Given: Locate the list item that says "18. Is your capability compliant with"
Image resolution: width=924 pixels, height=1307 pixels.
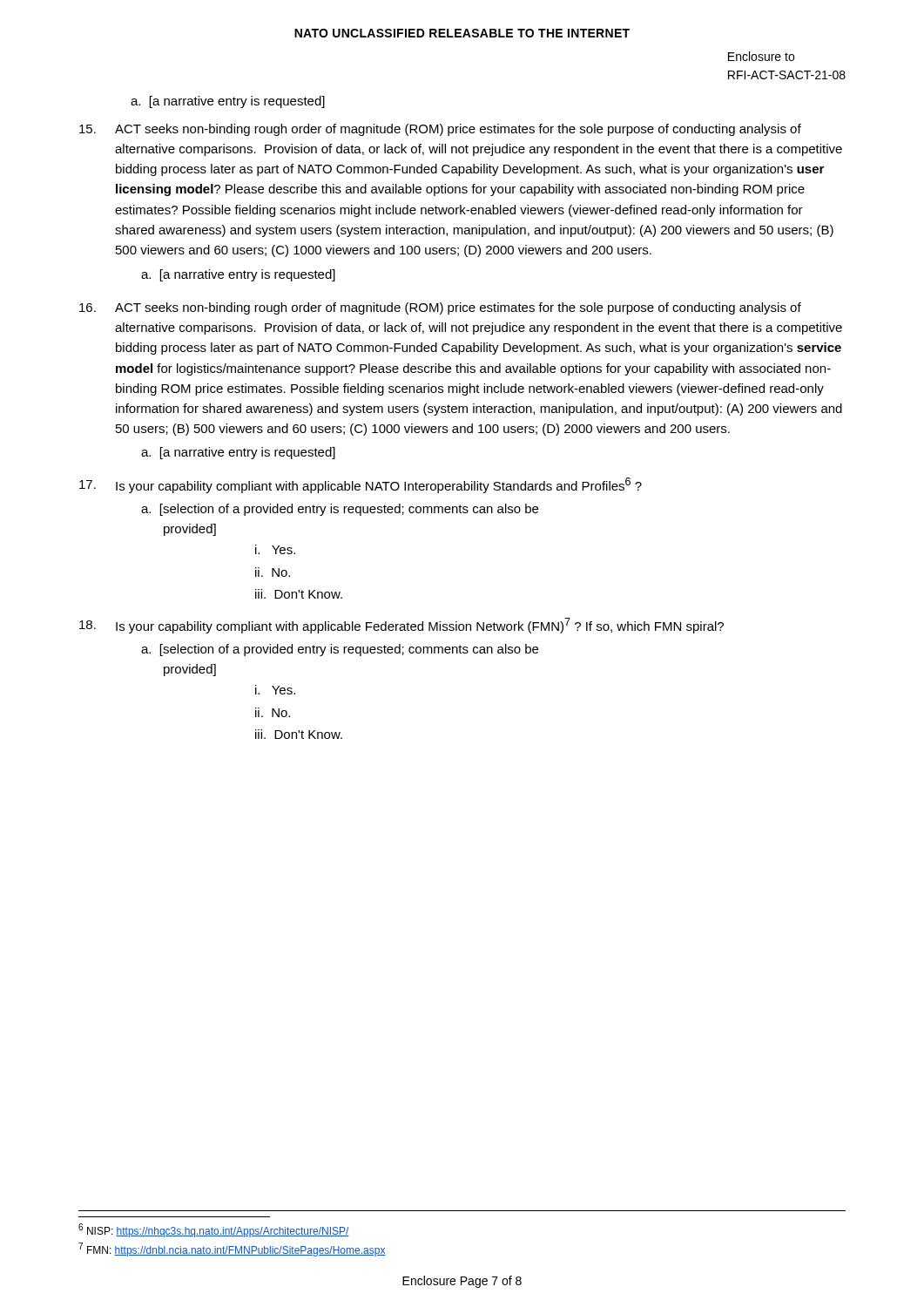Looking at the screenshot, I should coord(401,626).
